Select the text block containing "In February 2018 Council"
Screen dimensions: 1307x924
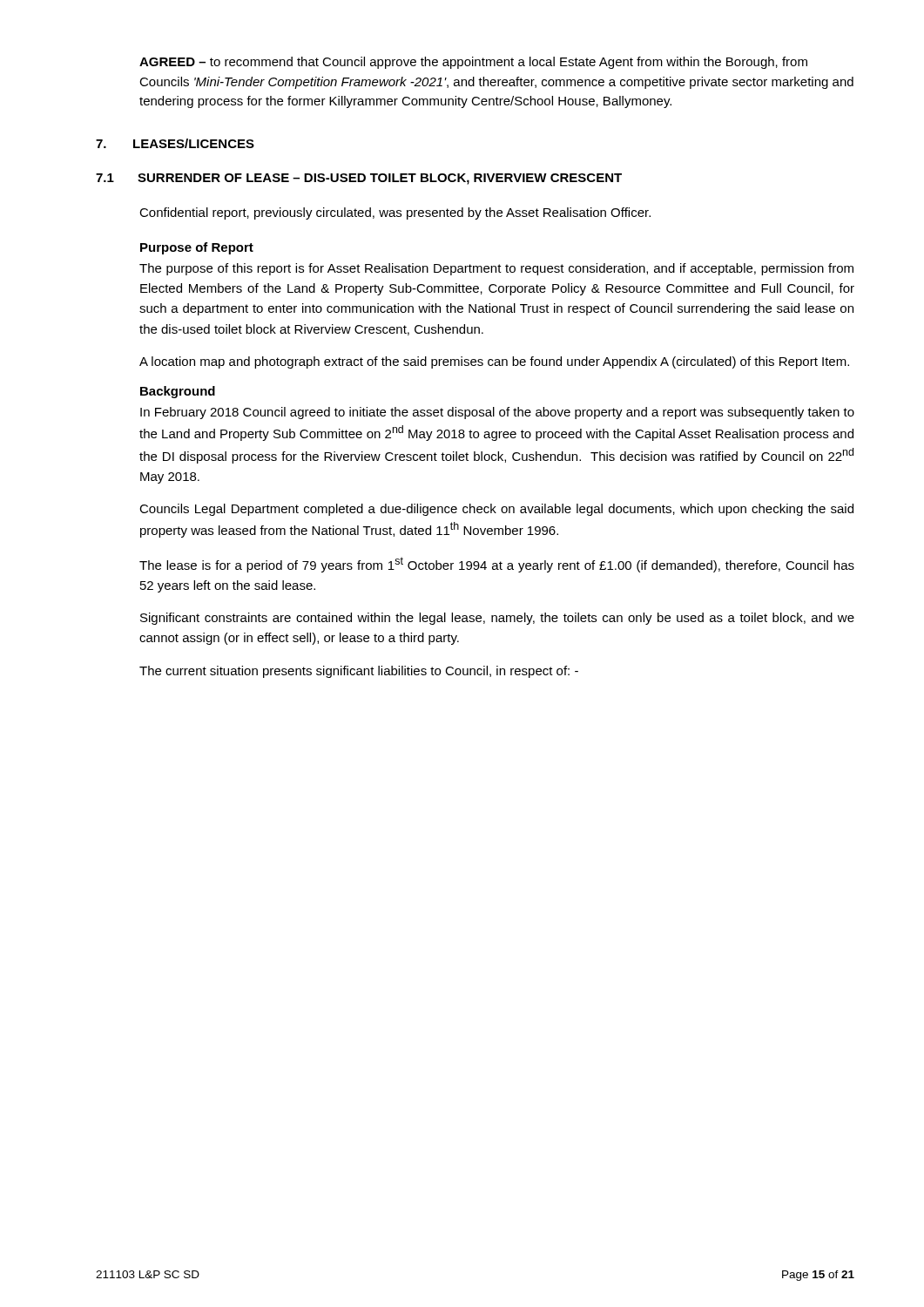(x=497, y=444)
